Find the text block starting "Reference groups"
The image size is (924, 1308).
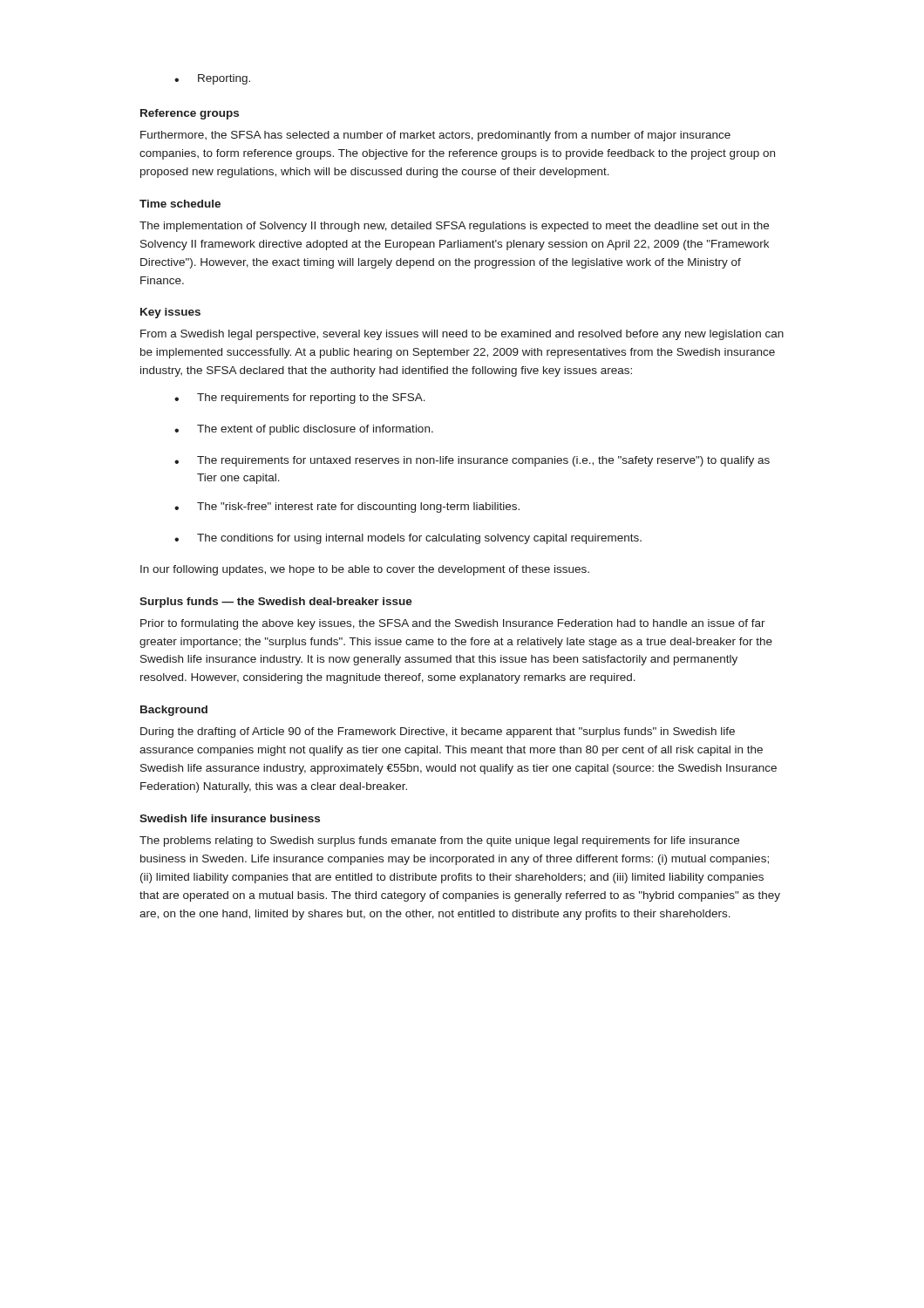click(189, 113)
